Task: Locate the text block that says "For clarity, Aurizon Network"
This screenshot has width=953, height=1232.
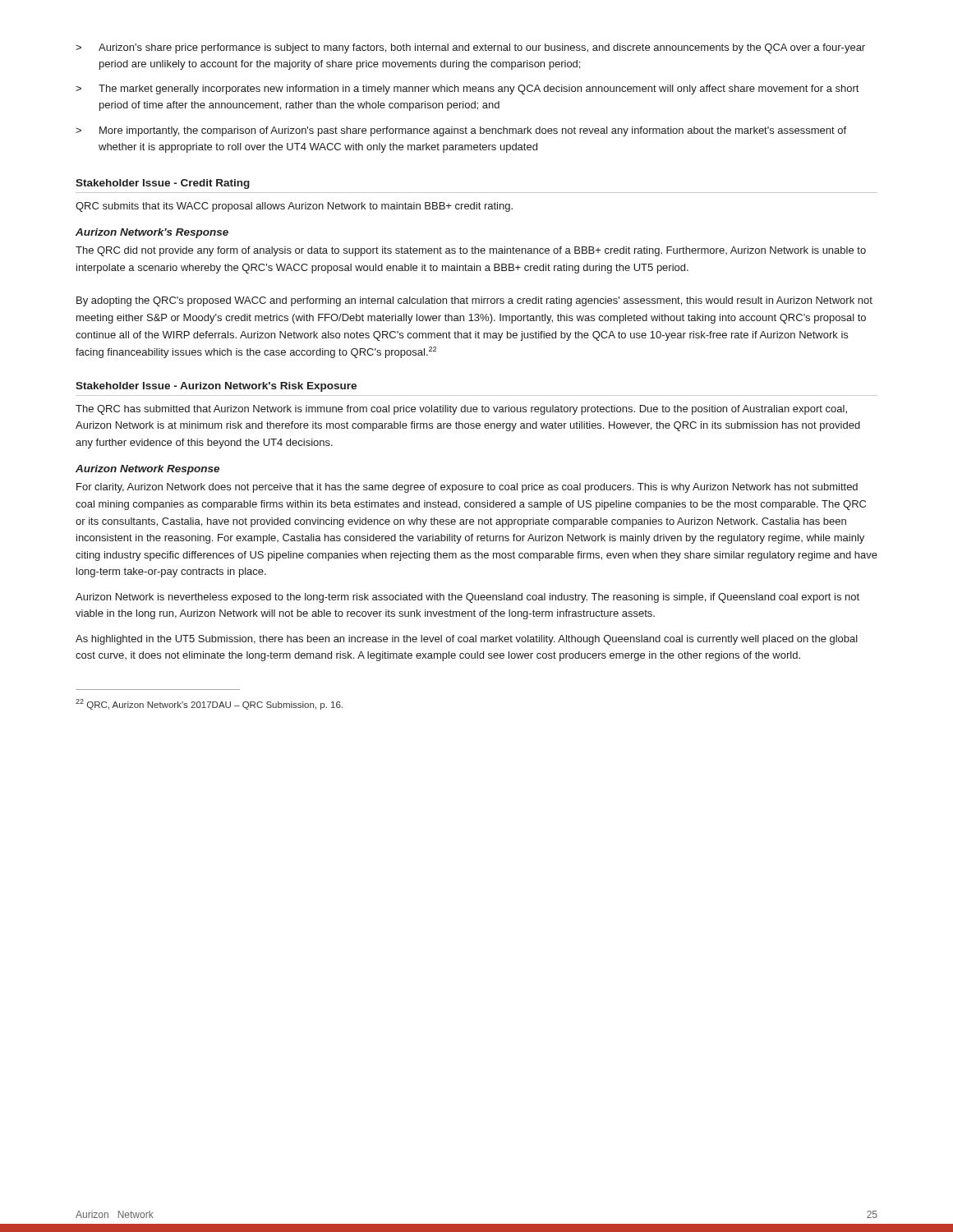Action: click(x=476, y=529)
